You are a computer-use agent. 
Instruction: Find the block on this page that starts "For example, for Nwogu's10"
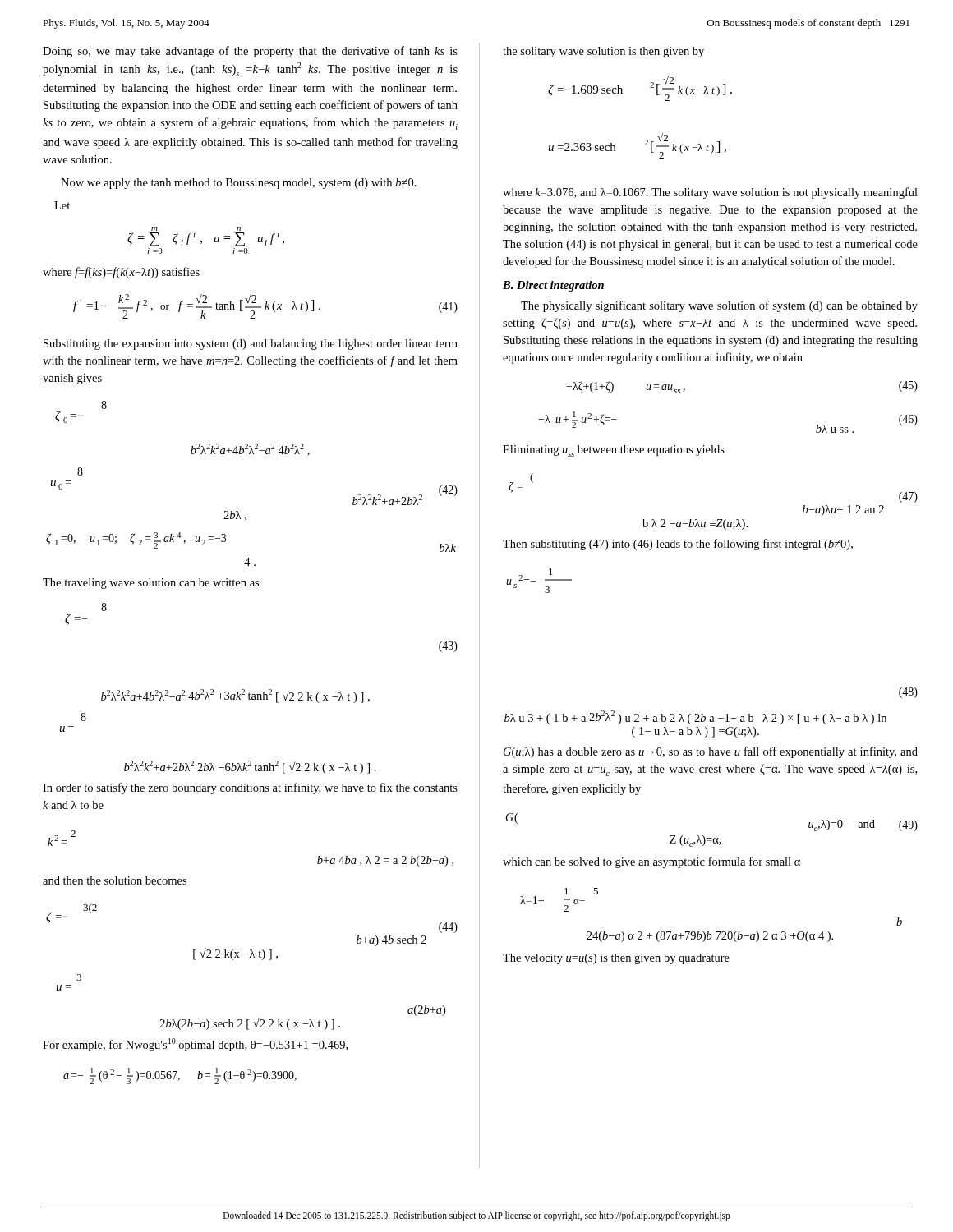tap(250, 1045)
